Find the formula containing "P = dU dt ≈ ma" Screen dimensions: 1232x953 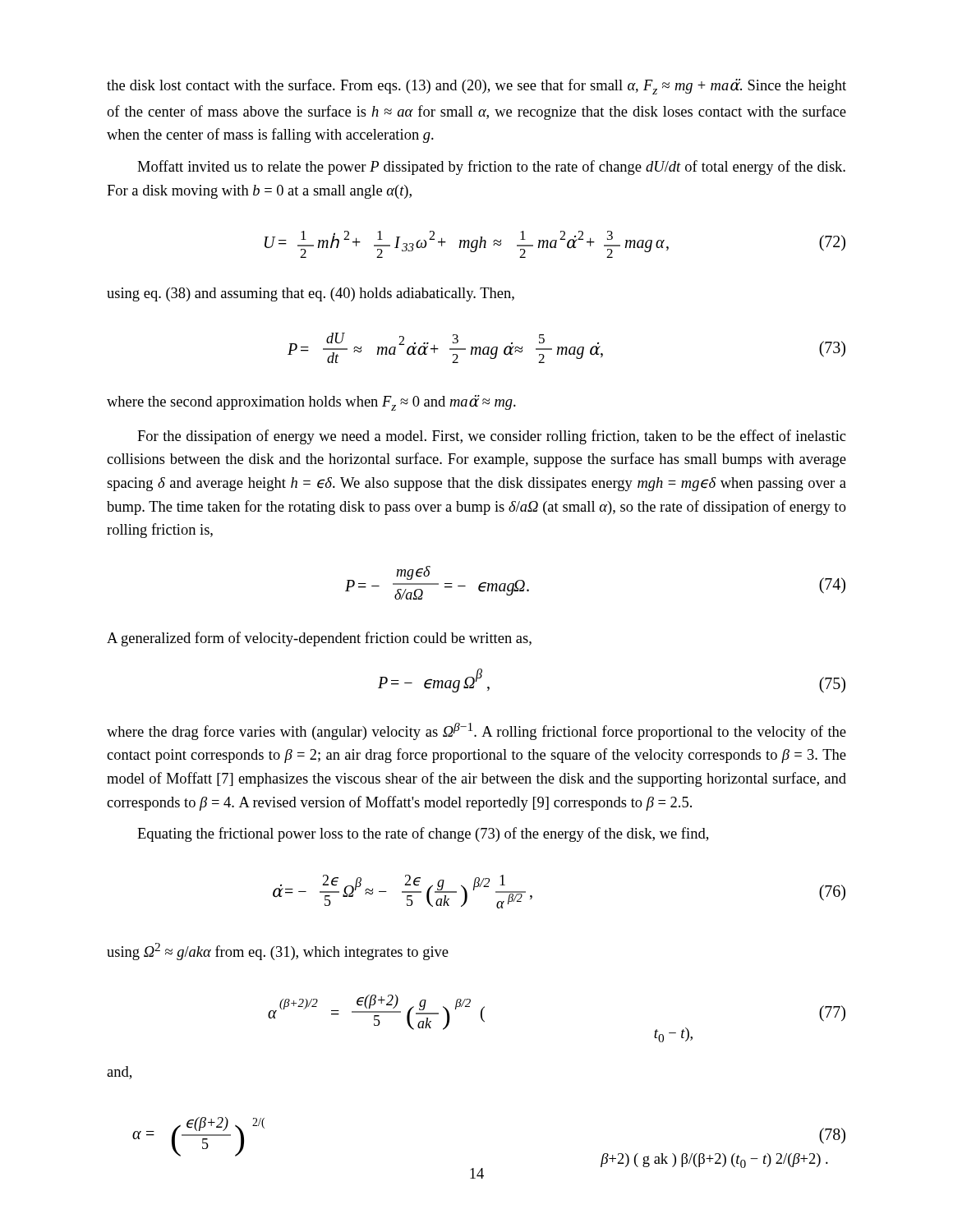coord(476,348)
